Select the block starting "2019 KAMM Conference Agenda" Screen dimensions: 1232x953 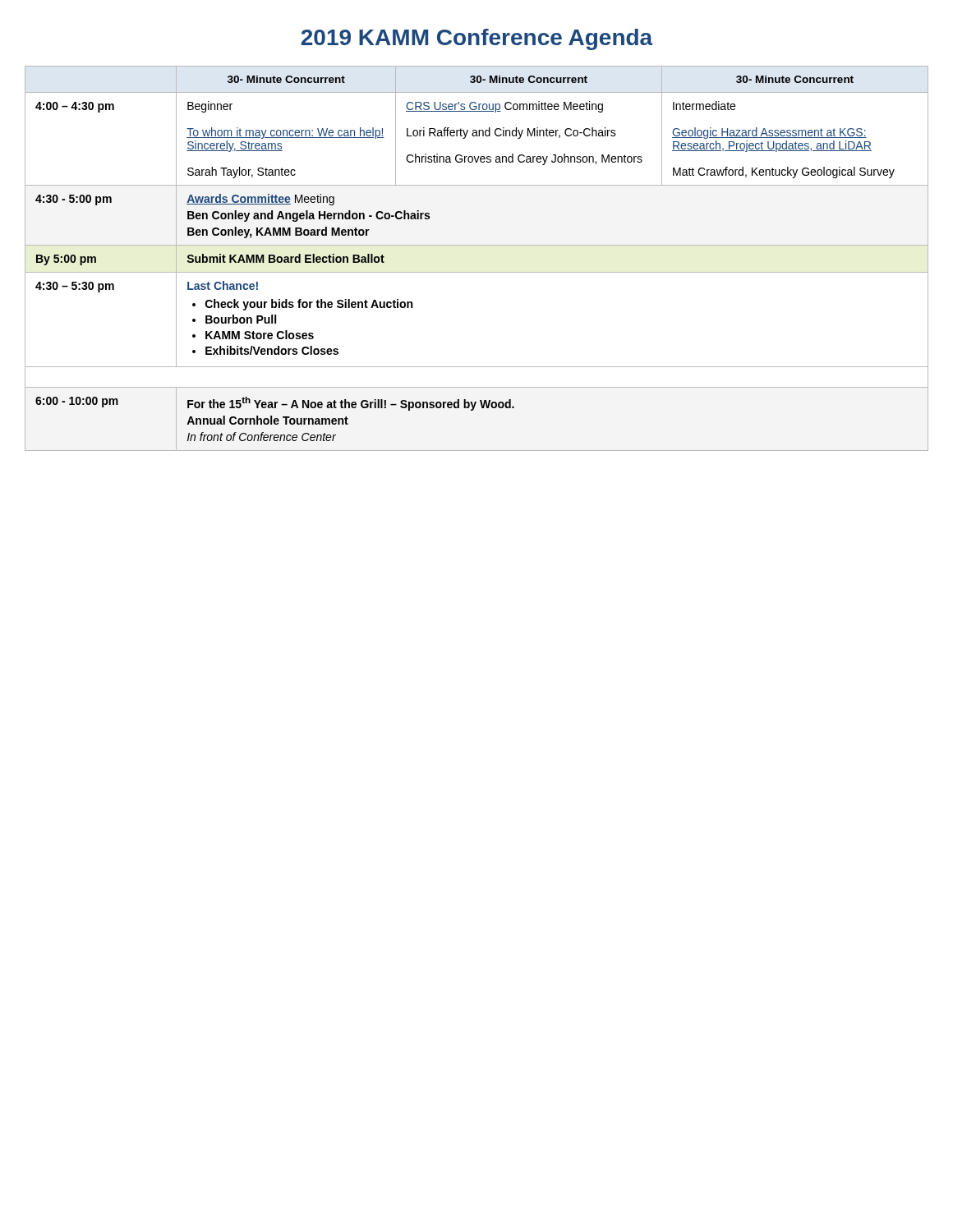pyautogui.click(x=476, y=38)
